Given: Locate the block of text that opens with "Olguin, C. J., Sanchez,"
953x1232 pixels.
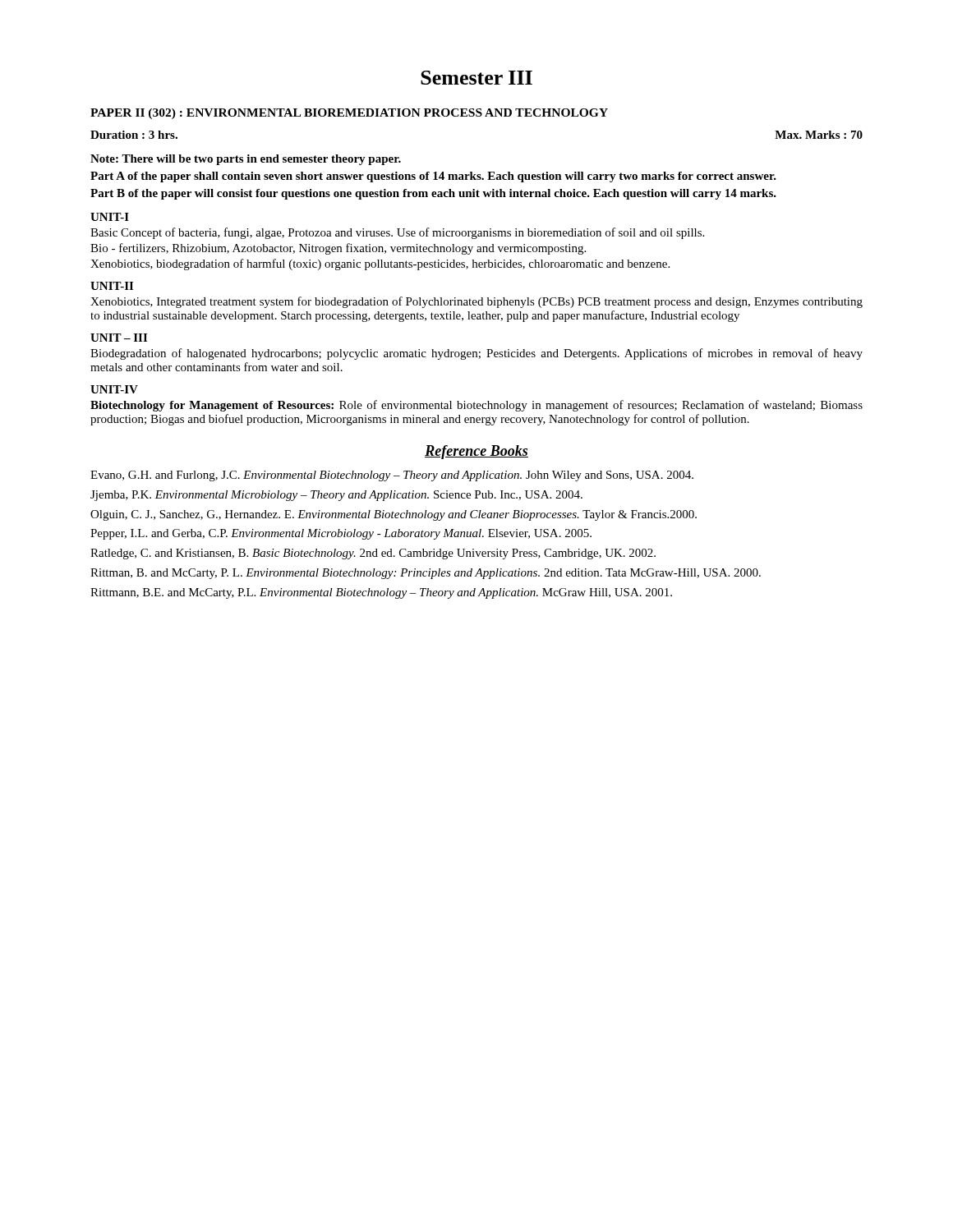Looking at the screenshot, I should pyautogui.click(x=394, y=514).
